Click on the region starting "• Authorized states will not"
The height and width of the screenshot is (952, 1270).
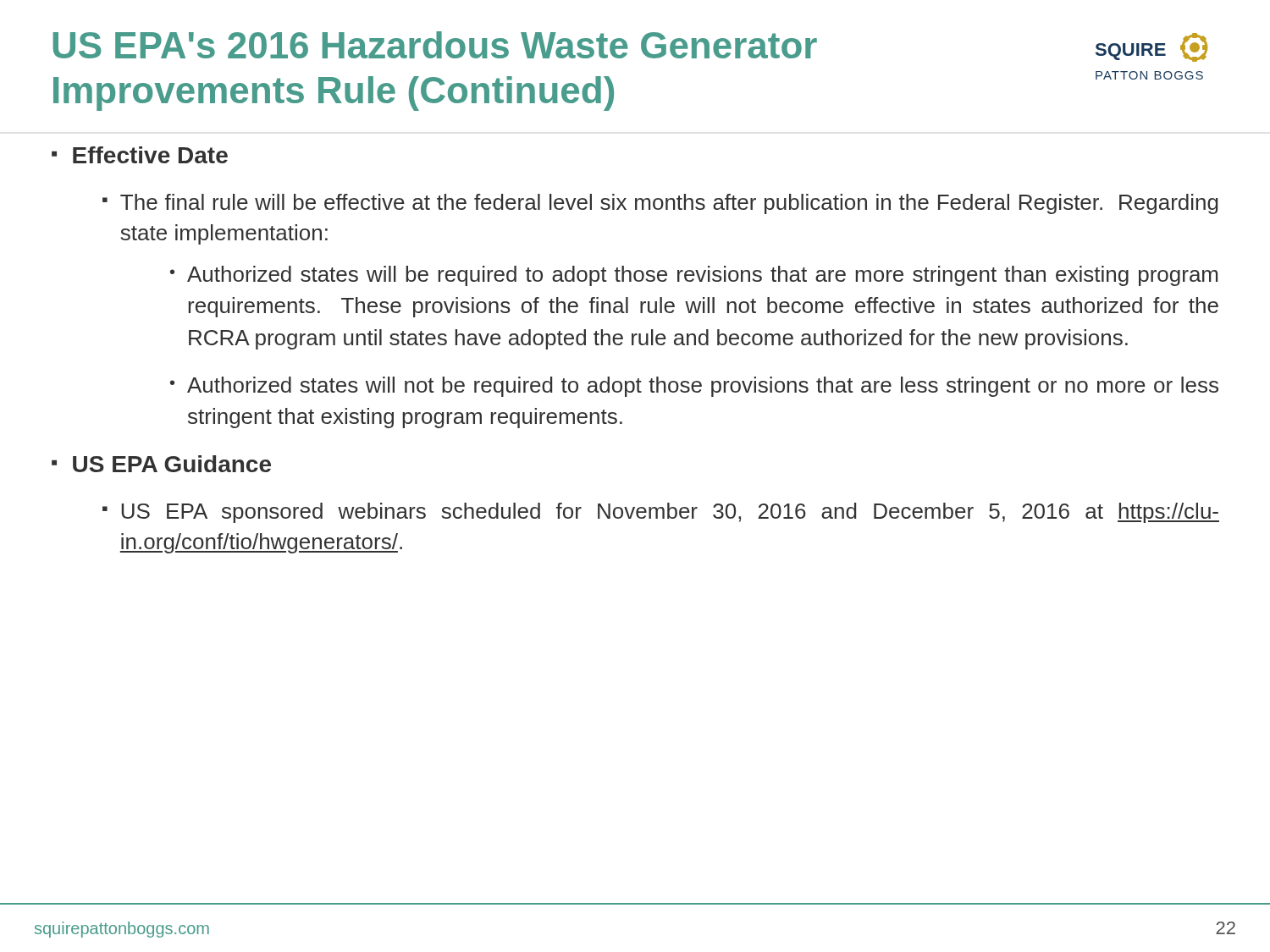pos(694,401)
